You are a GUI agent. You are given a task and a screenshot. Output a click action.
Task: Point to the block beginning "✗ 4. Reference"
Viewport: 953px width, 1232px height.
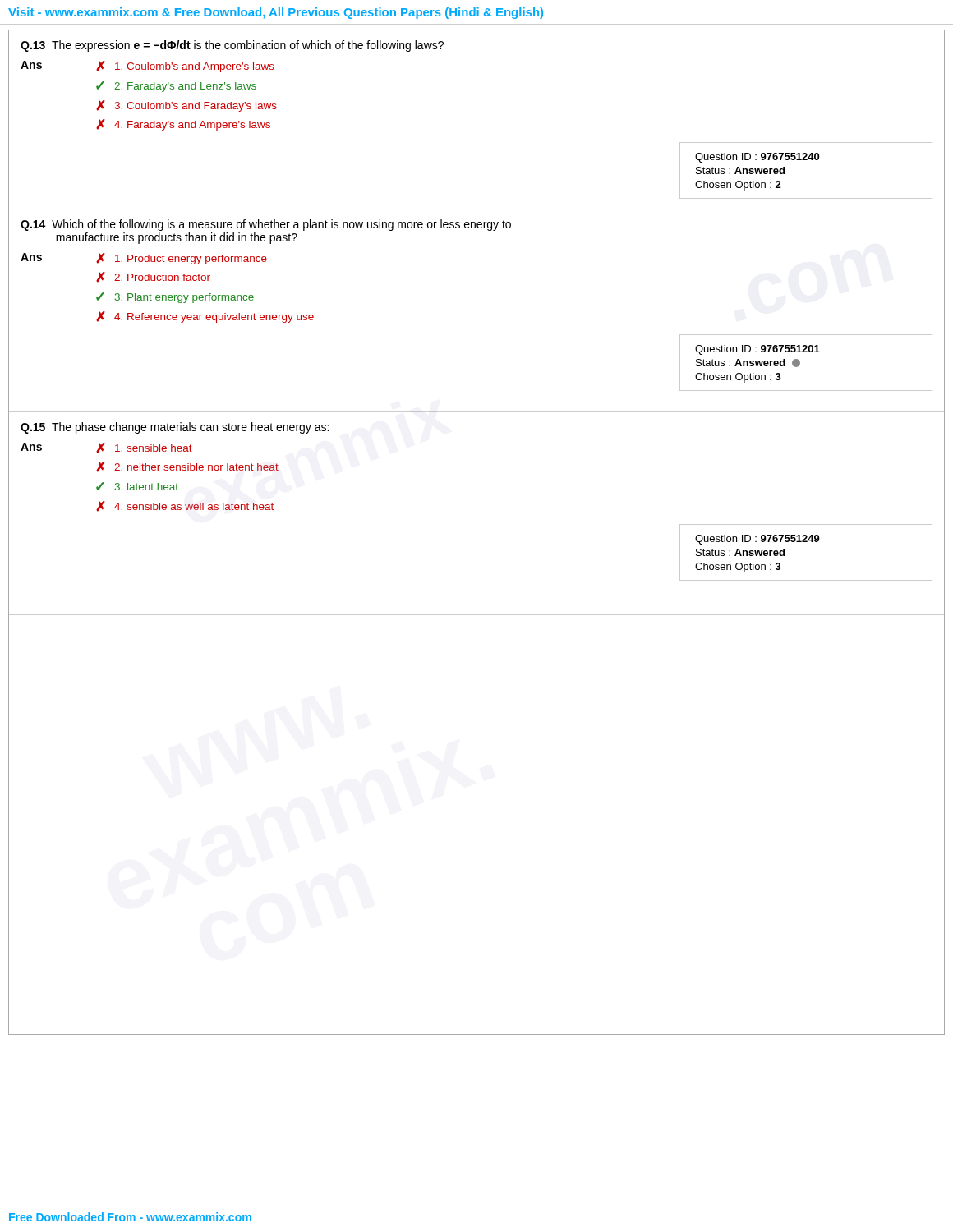point(203,317)
